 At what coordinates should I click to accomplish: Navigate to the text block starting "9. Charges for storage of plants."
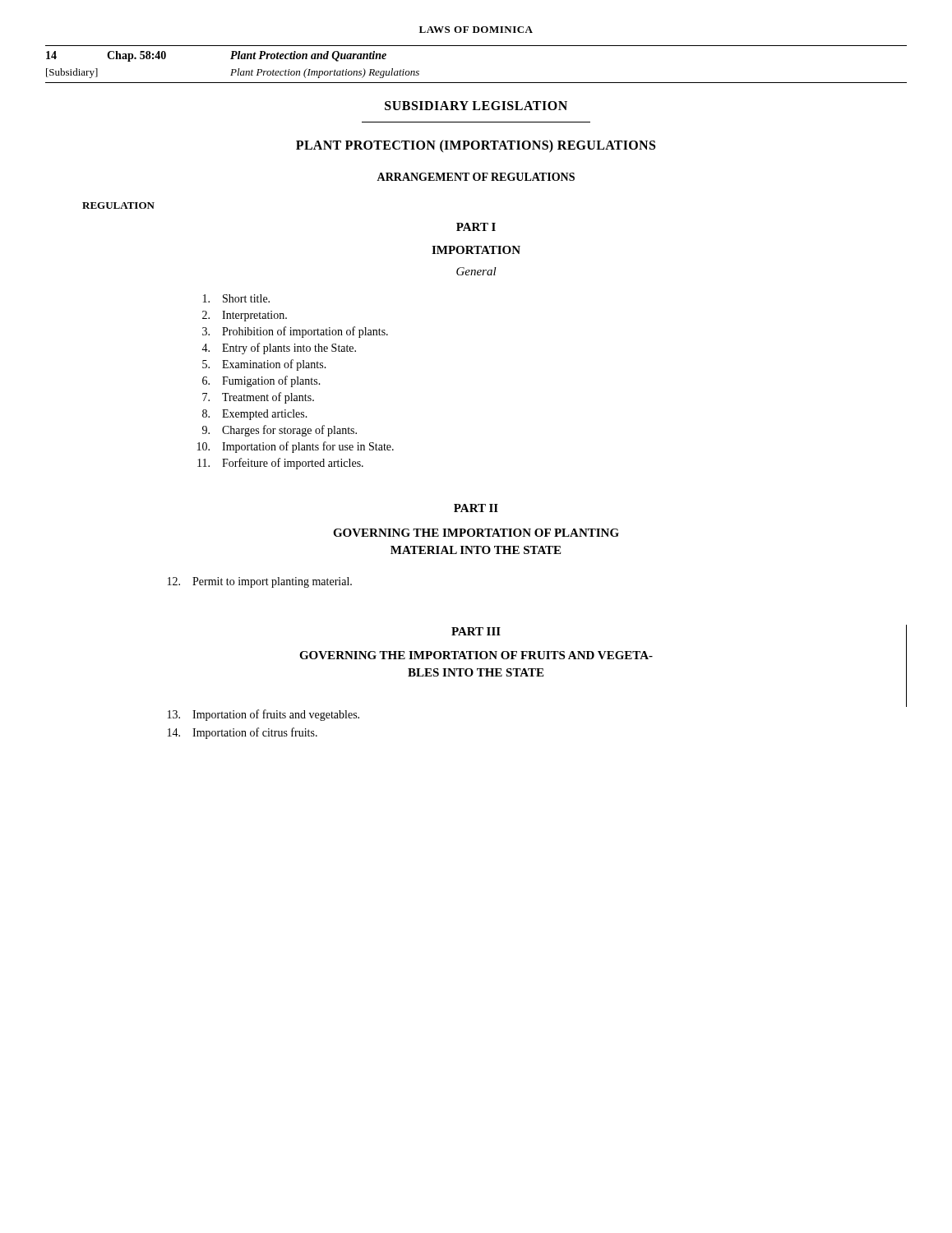click(269, 431)
